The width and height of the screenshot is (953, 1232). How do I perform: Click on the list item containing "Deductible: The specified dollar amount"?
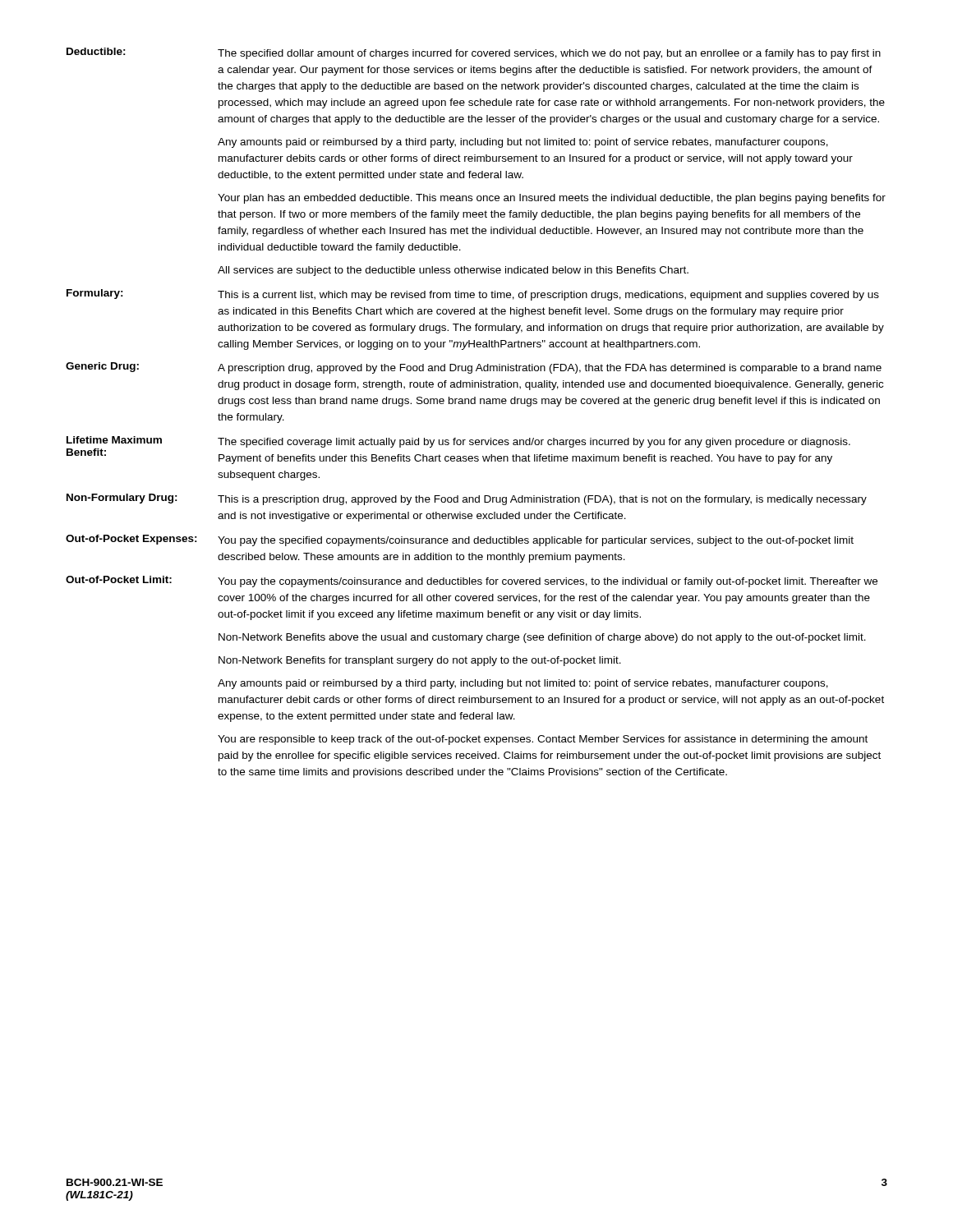tap(476, 162)
